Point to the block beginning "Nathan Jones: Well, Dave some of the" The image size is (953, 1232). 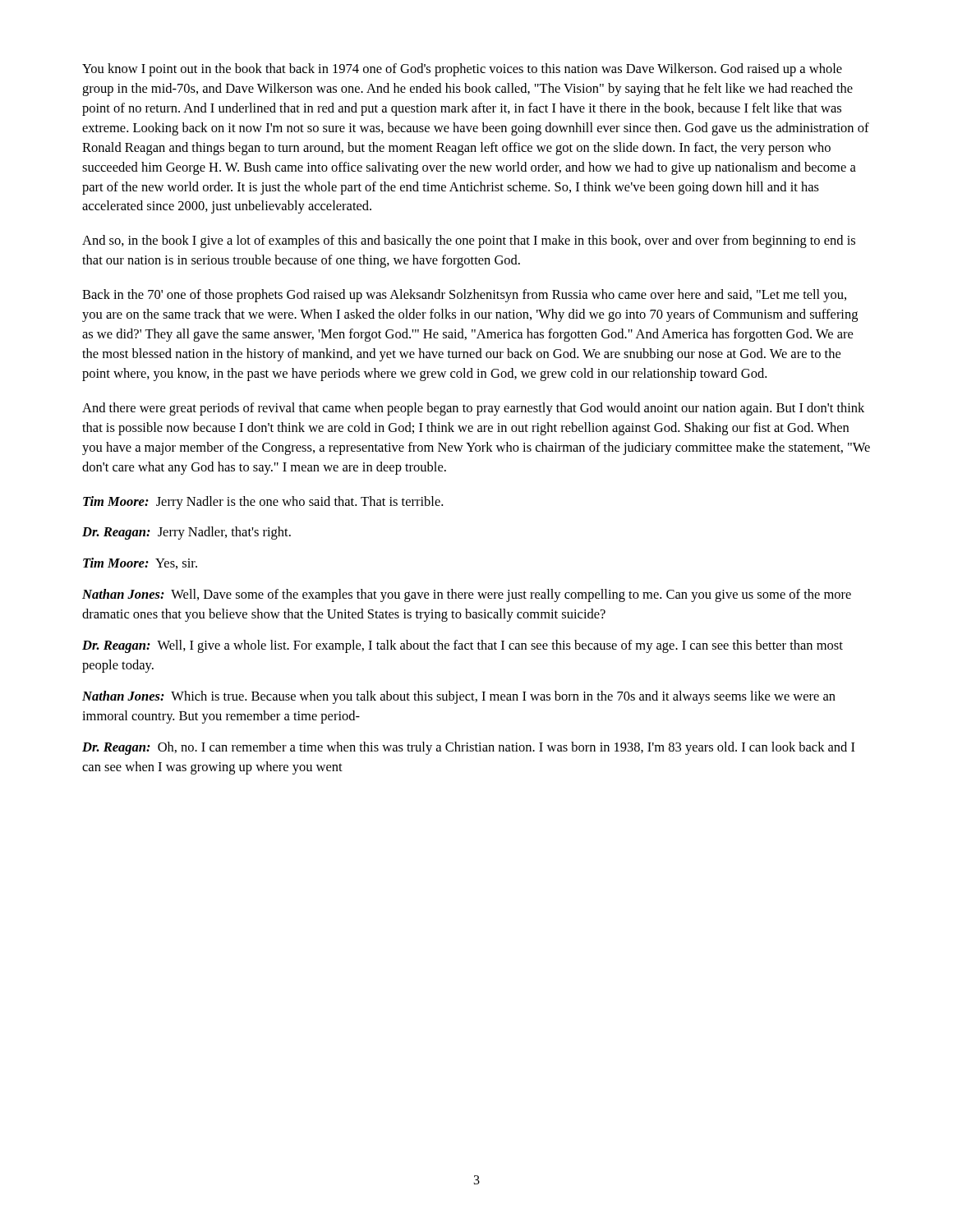(x=467, y=604)
